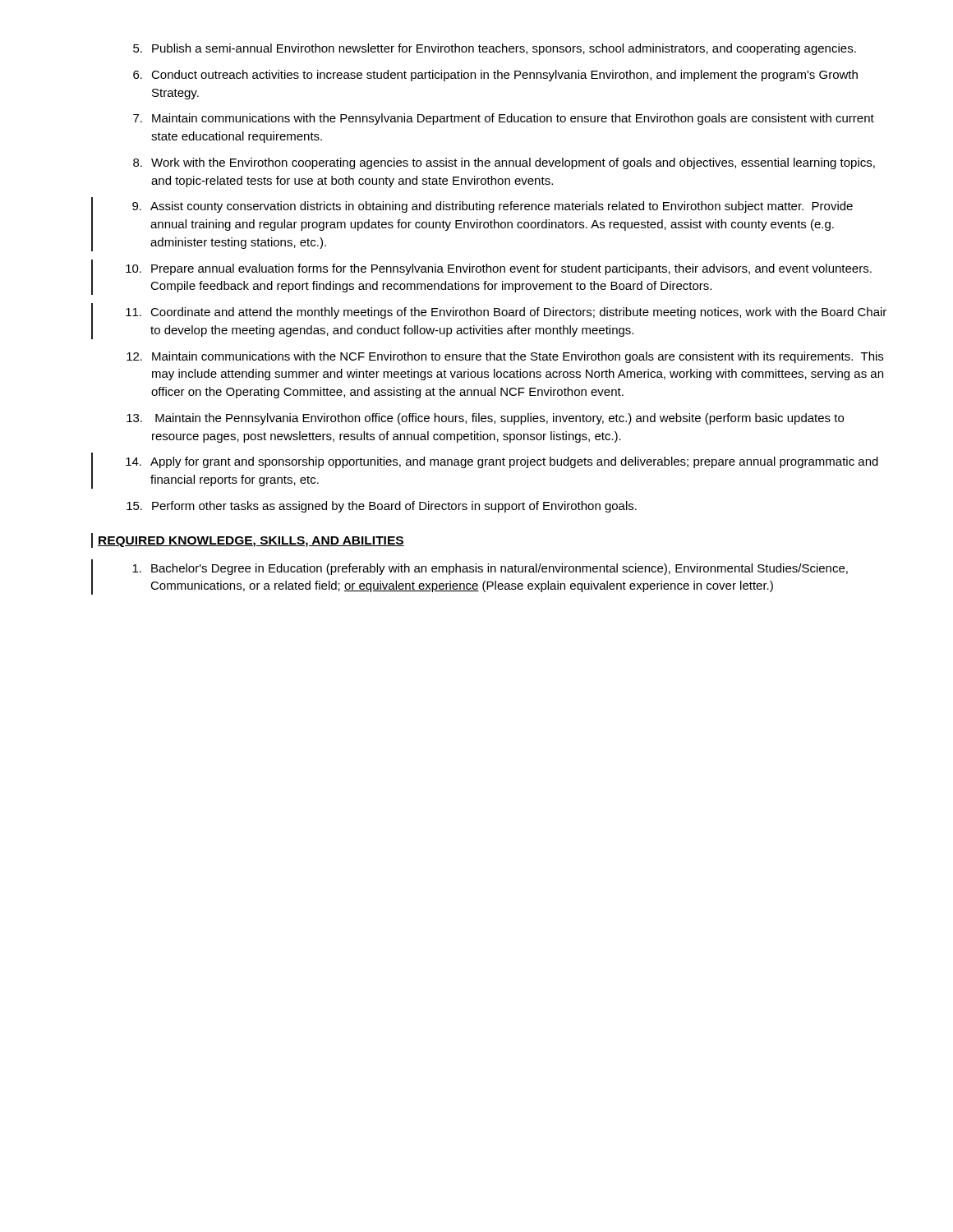
Task: Select the section header
Action: click(x=251, y=540)
